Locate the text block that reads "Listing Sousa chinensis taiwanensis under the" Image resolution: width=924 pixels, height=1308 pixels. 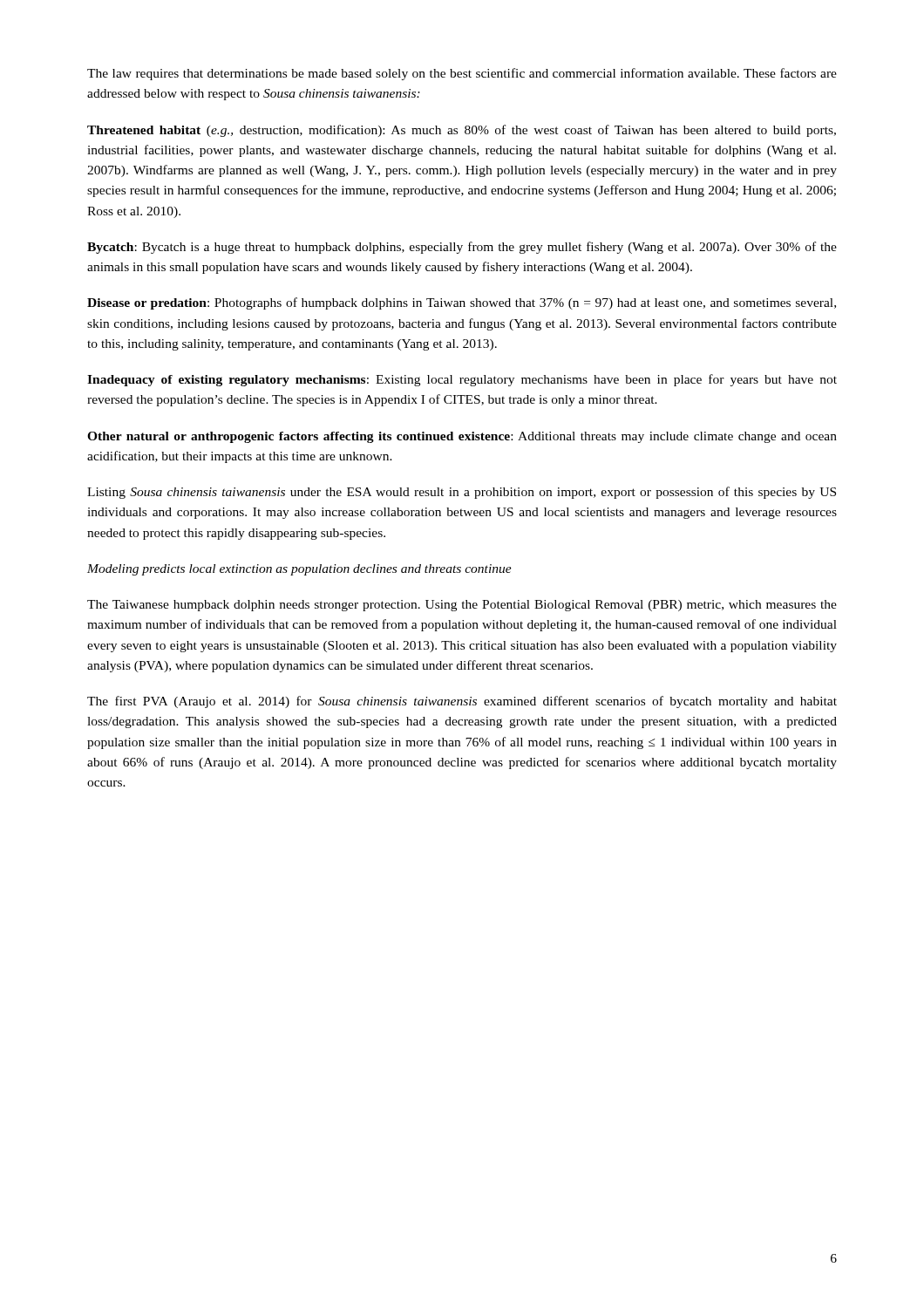click(462, 512)
